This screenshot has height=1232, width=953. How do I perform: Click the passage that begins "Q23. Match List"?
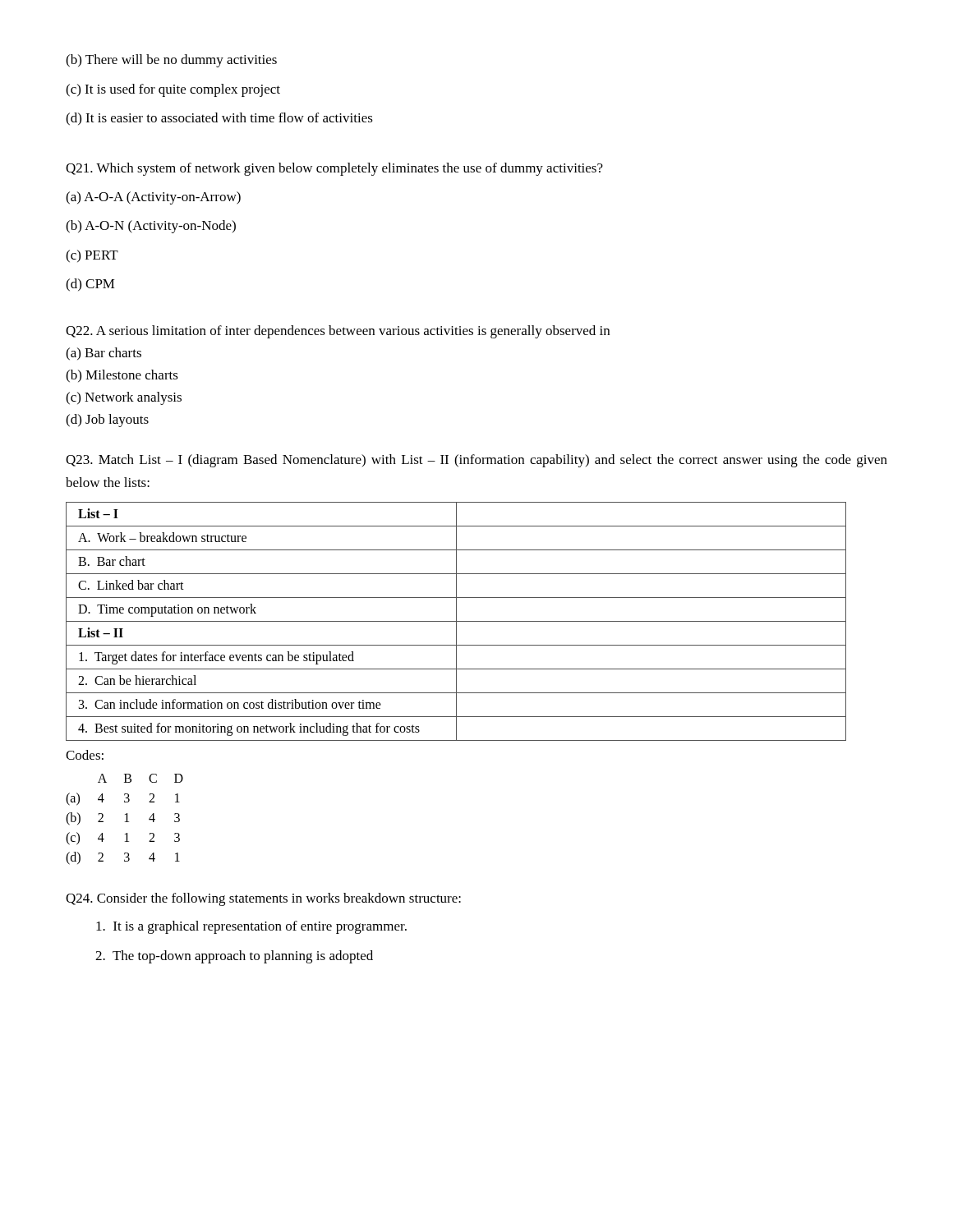click(476, 471)
